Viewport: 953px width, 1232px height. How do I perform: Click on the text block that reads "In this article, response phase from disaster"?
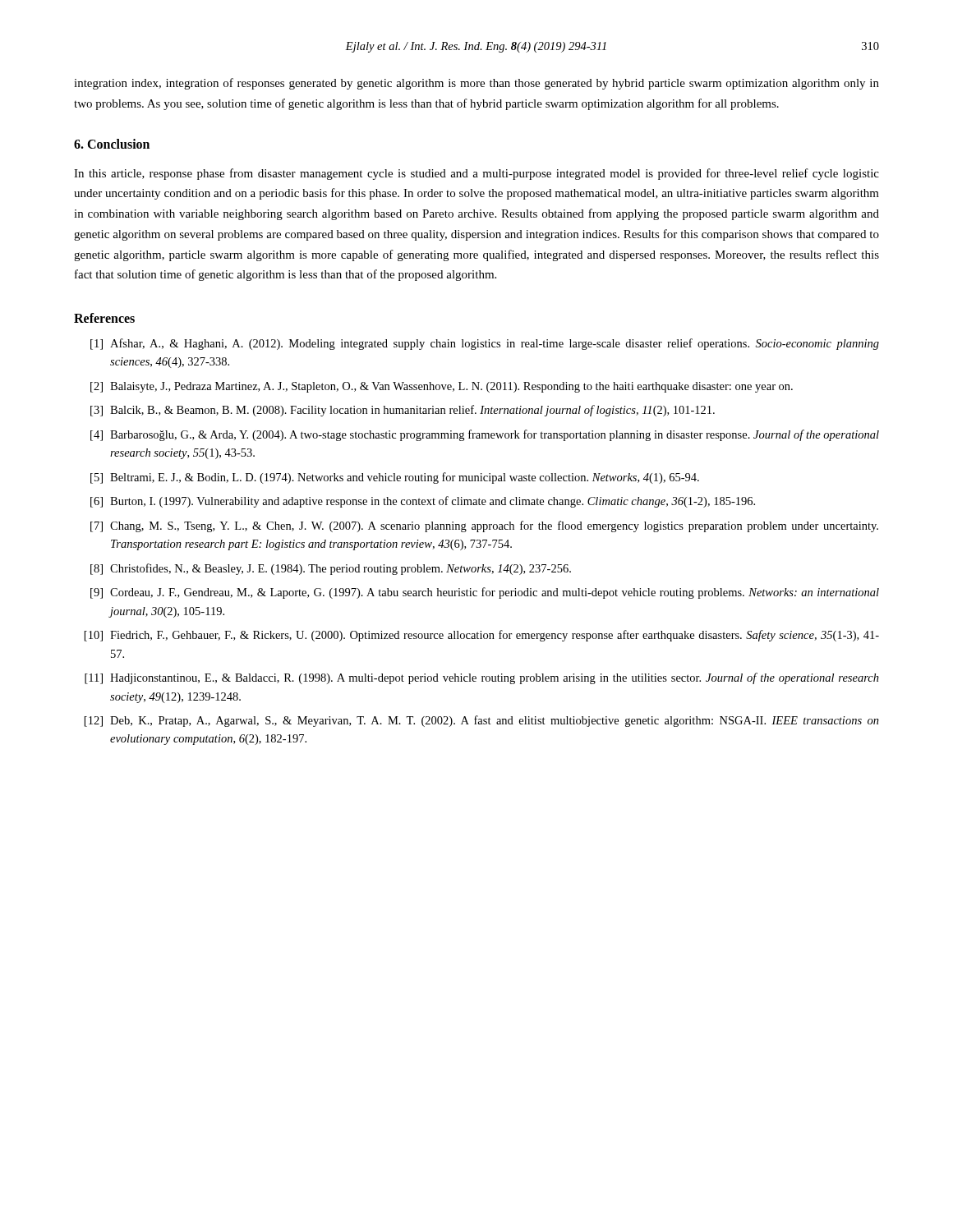(476, 224)
